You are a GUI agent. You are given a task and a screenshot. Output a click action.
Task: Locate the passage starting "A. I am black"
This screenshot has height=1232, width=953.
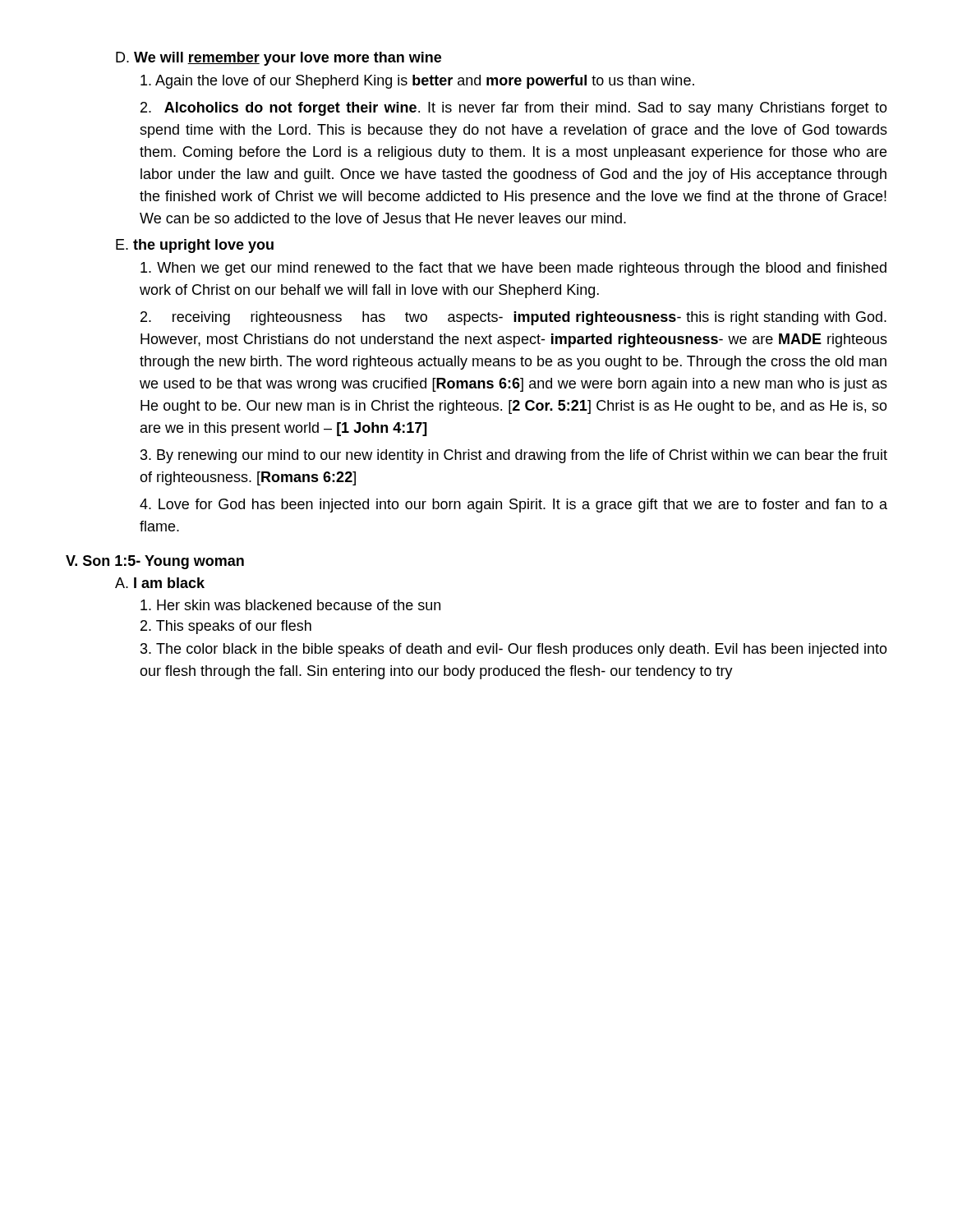click(x=160, y=583)
